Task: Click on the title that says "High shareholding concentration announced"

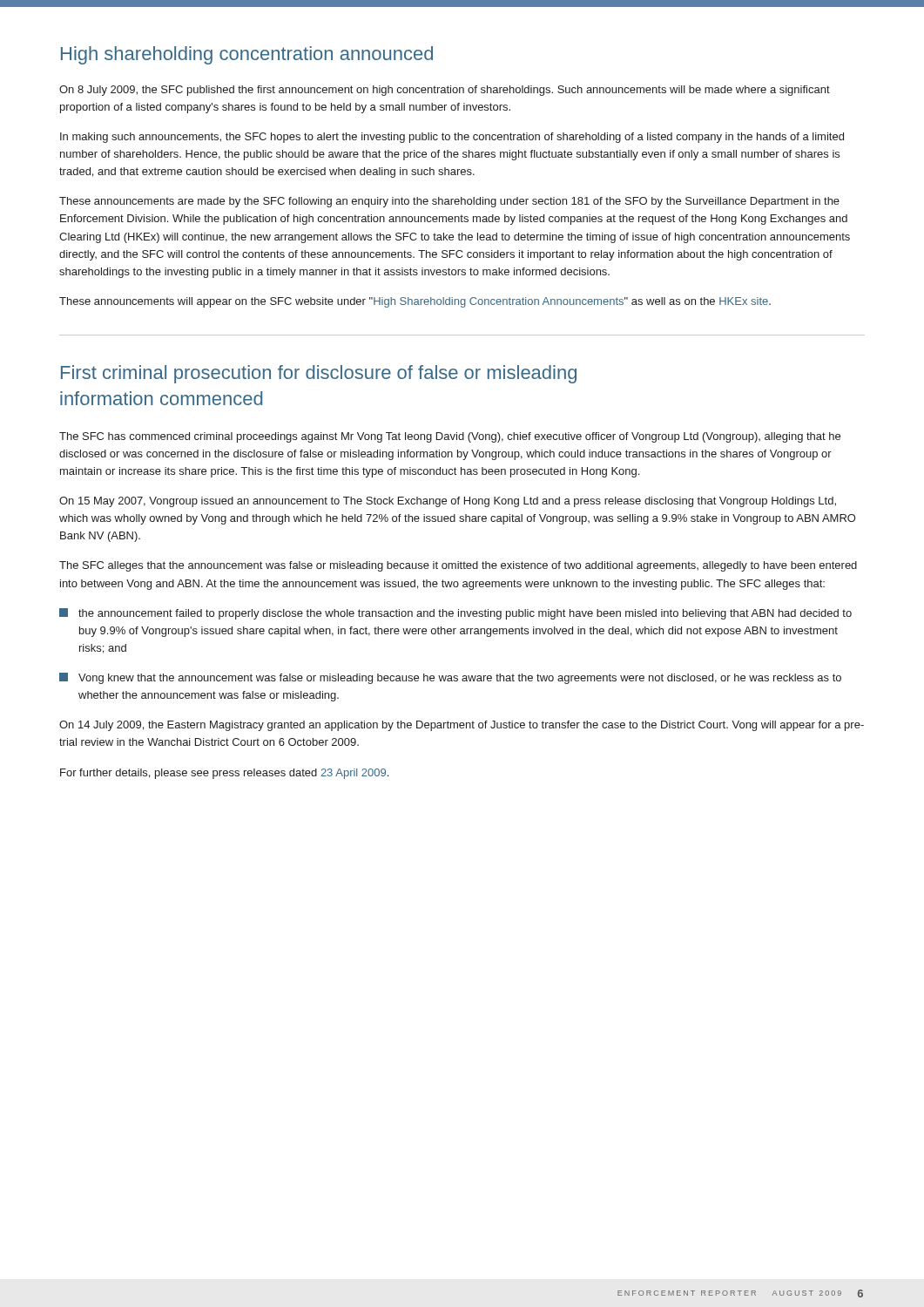Action: [x=247, y=54]
